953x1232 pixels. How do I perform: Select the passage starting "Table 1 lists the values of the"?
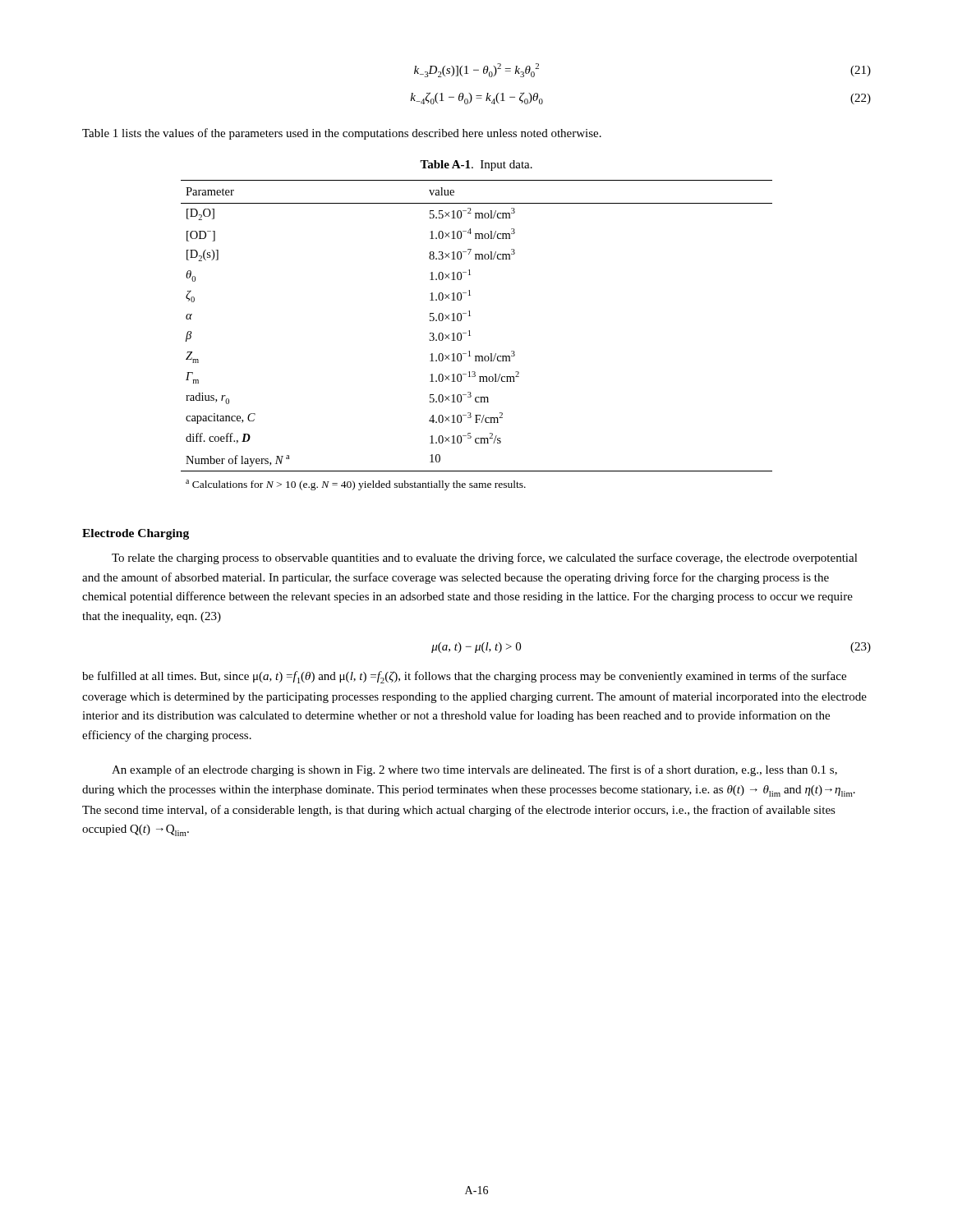pyautogui.click(x=342, y=133)
